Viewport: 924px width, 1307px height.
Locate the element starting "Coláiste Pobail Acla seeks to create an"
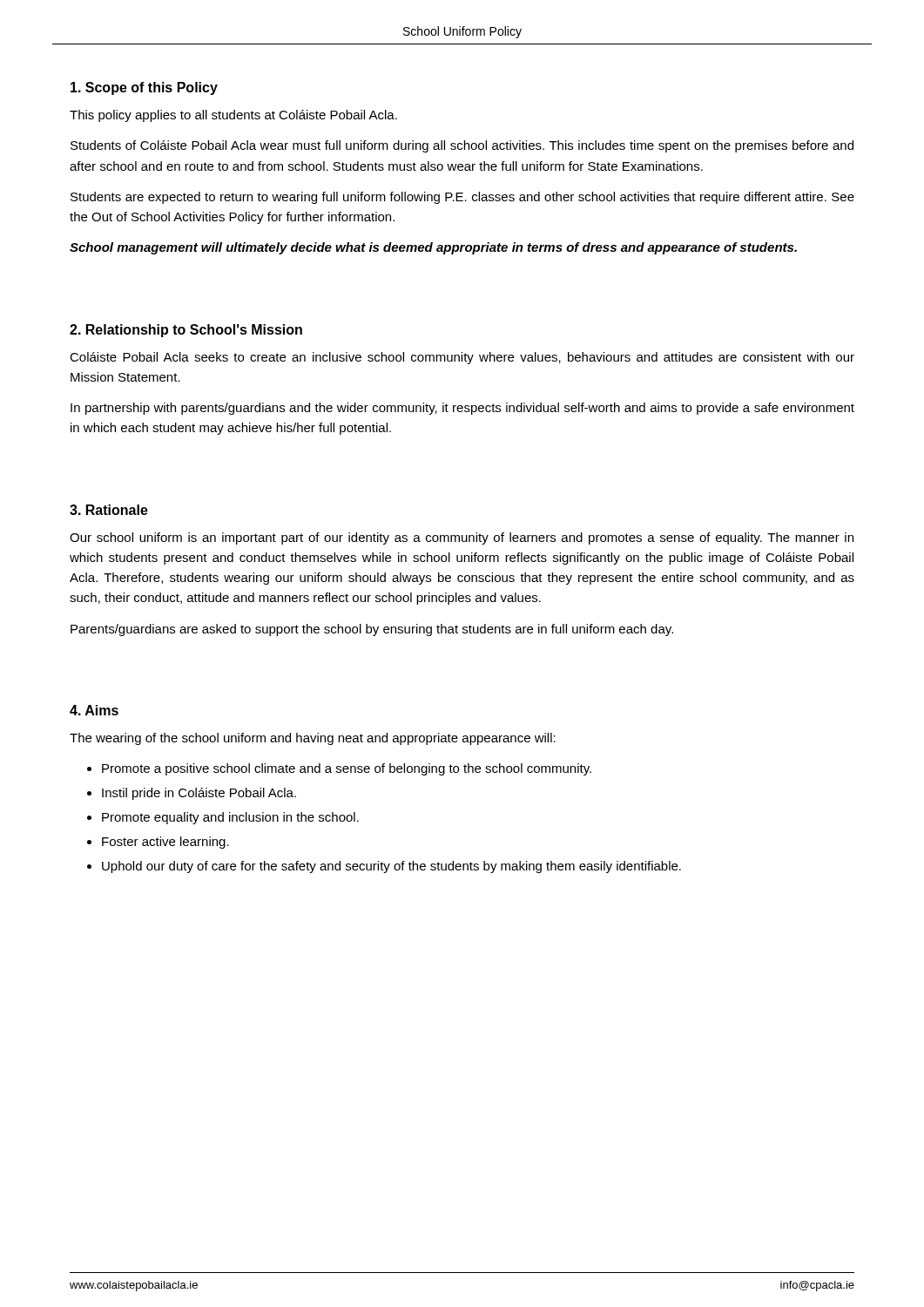[x=462, y=366]
